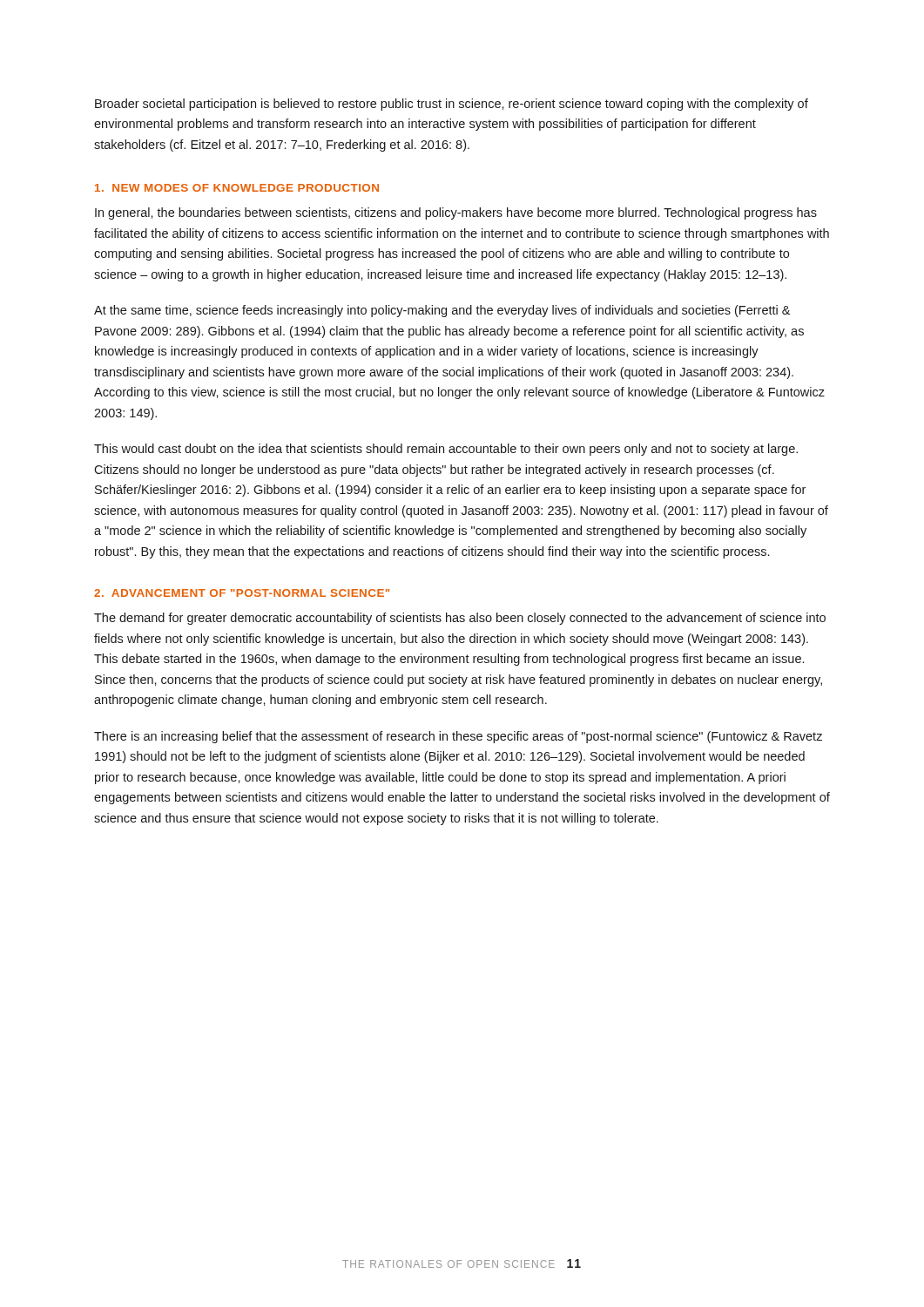Image resolution: width=924 pixels, height=1307 pixels.
Task: Point to the block beginning "At the same time, science"
Action: [459, 362]
